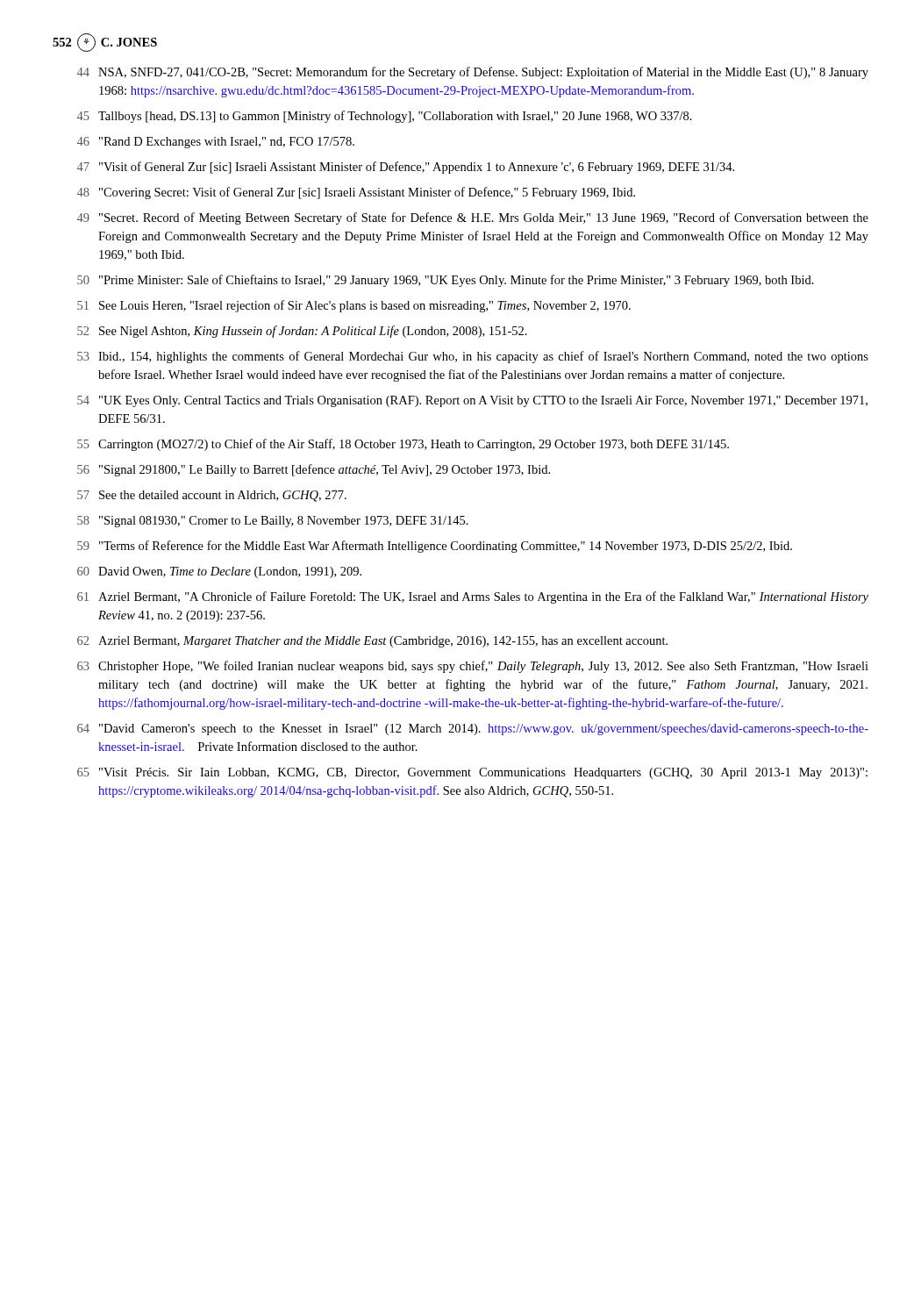Click on the text starting "58 "Signal 081930,""

[x=460, y=521]
